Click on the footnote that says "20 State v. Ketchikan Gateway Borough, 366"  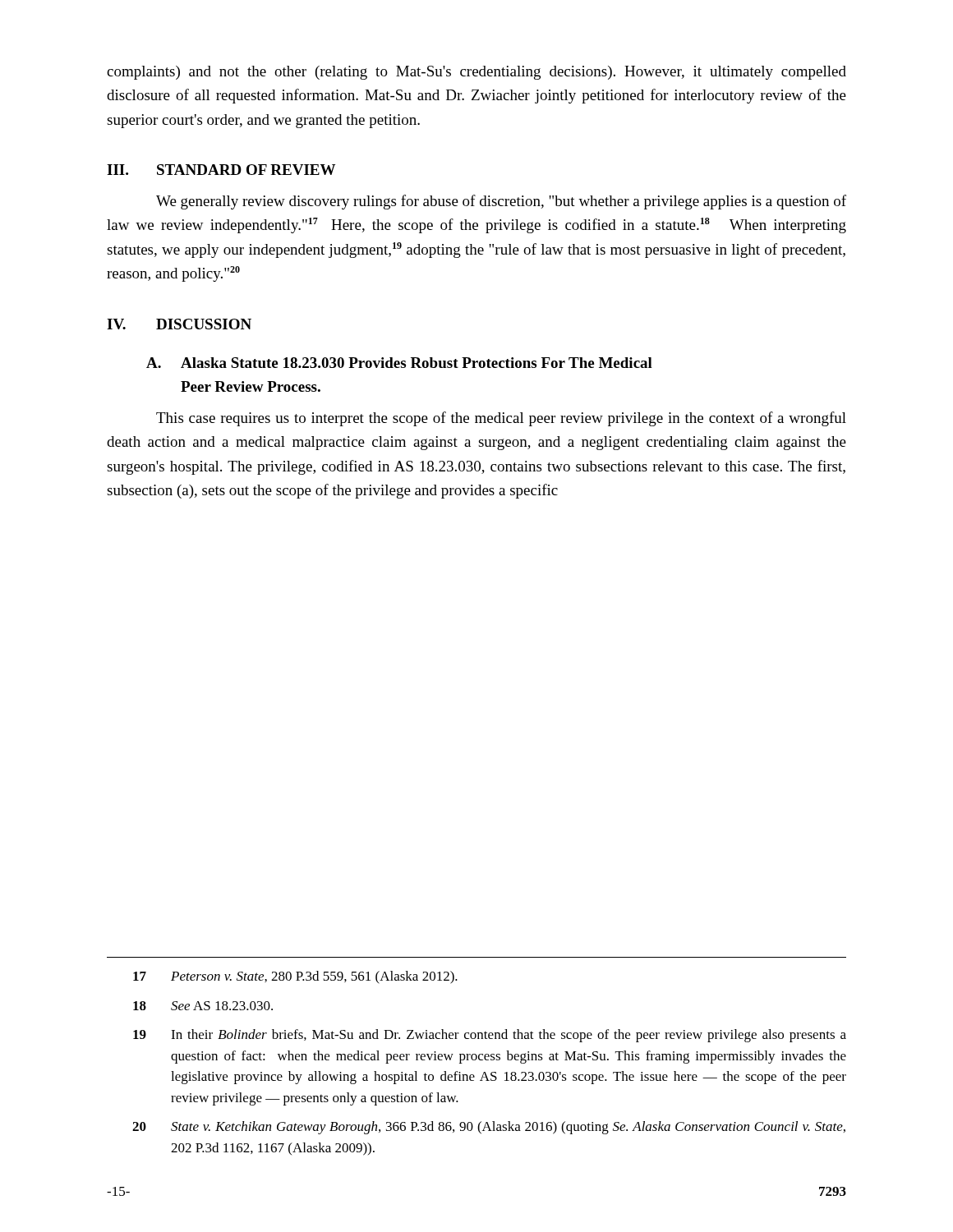click(x=476, y=1137)
